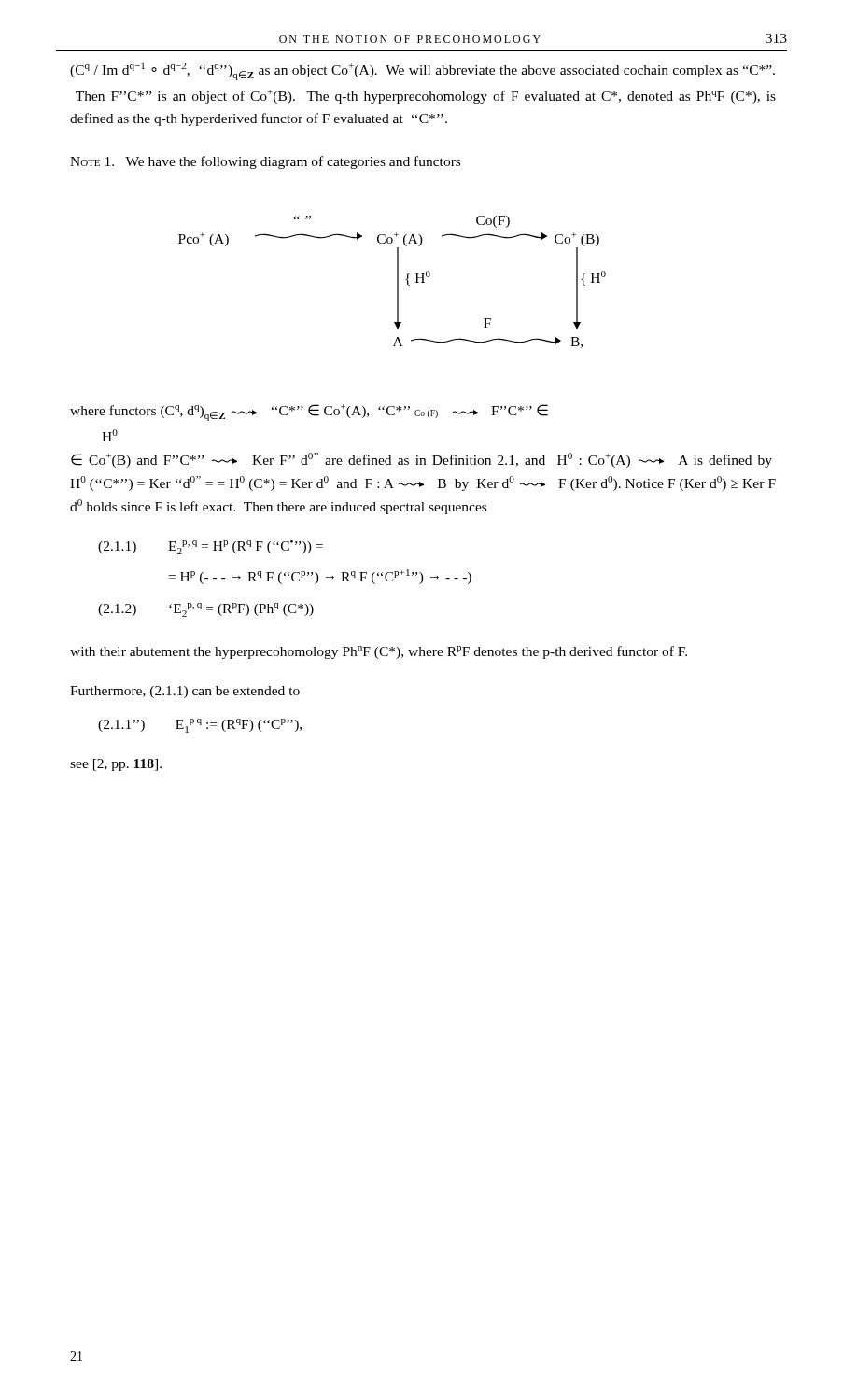Locate the text "see [2, pp. 118]."

(116, 763)
